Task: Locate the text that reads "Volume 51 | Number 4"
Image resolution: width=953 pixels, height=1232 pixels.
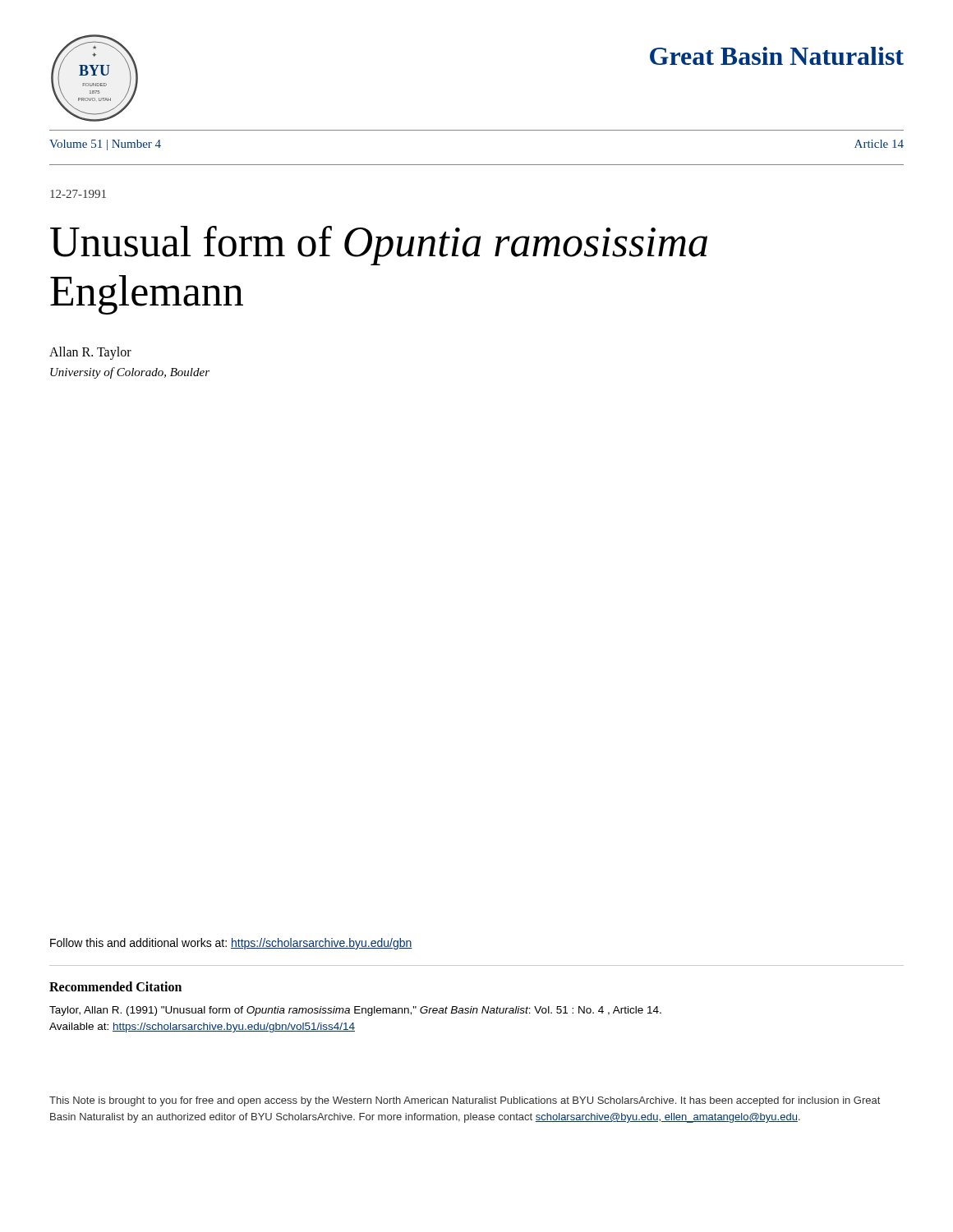Action: (105, 144)
